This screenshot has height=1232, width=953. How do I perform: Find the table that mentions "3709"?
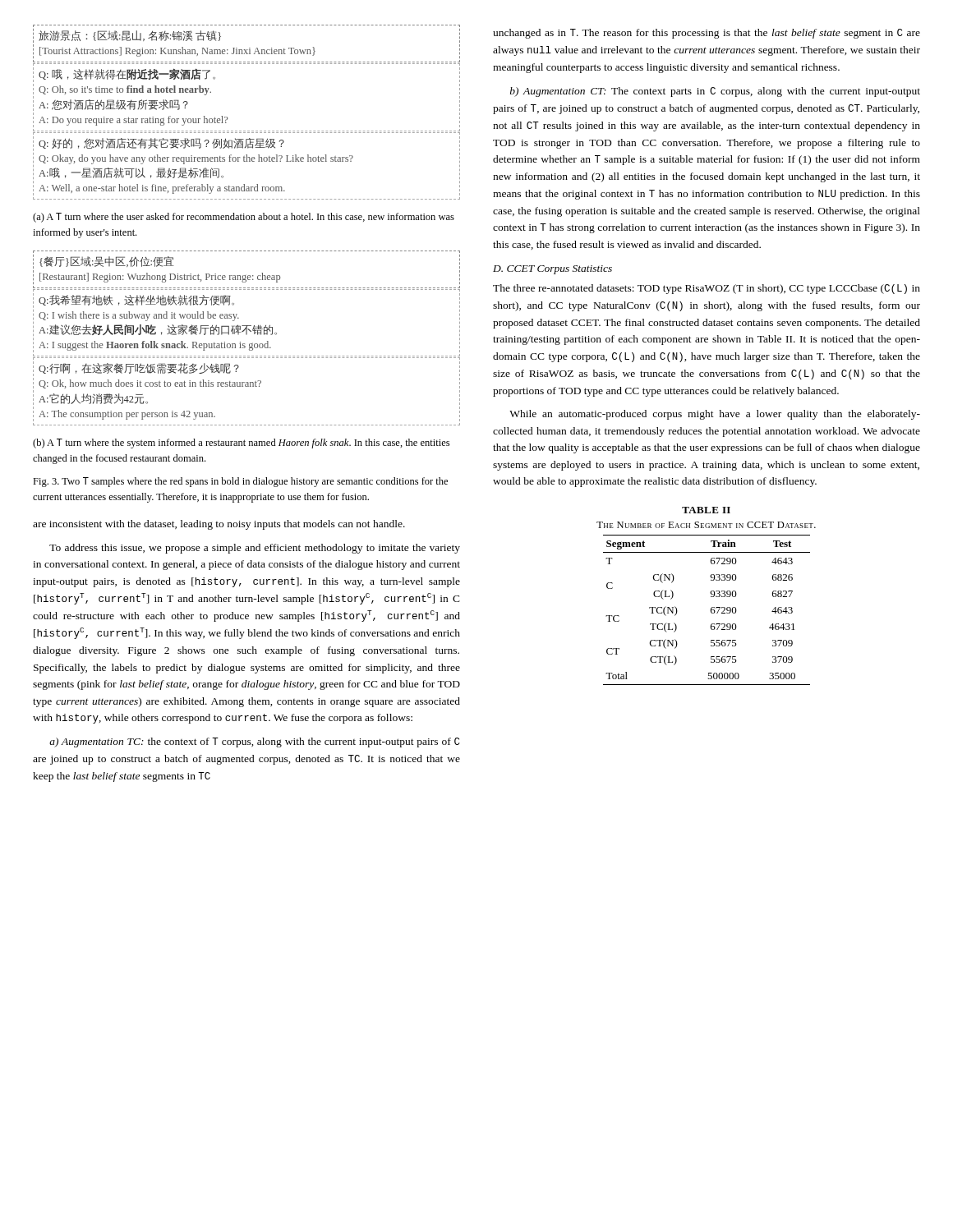pyautogui.click(x=707, y=594)
